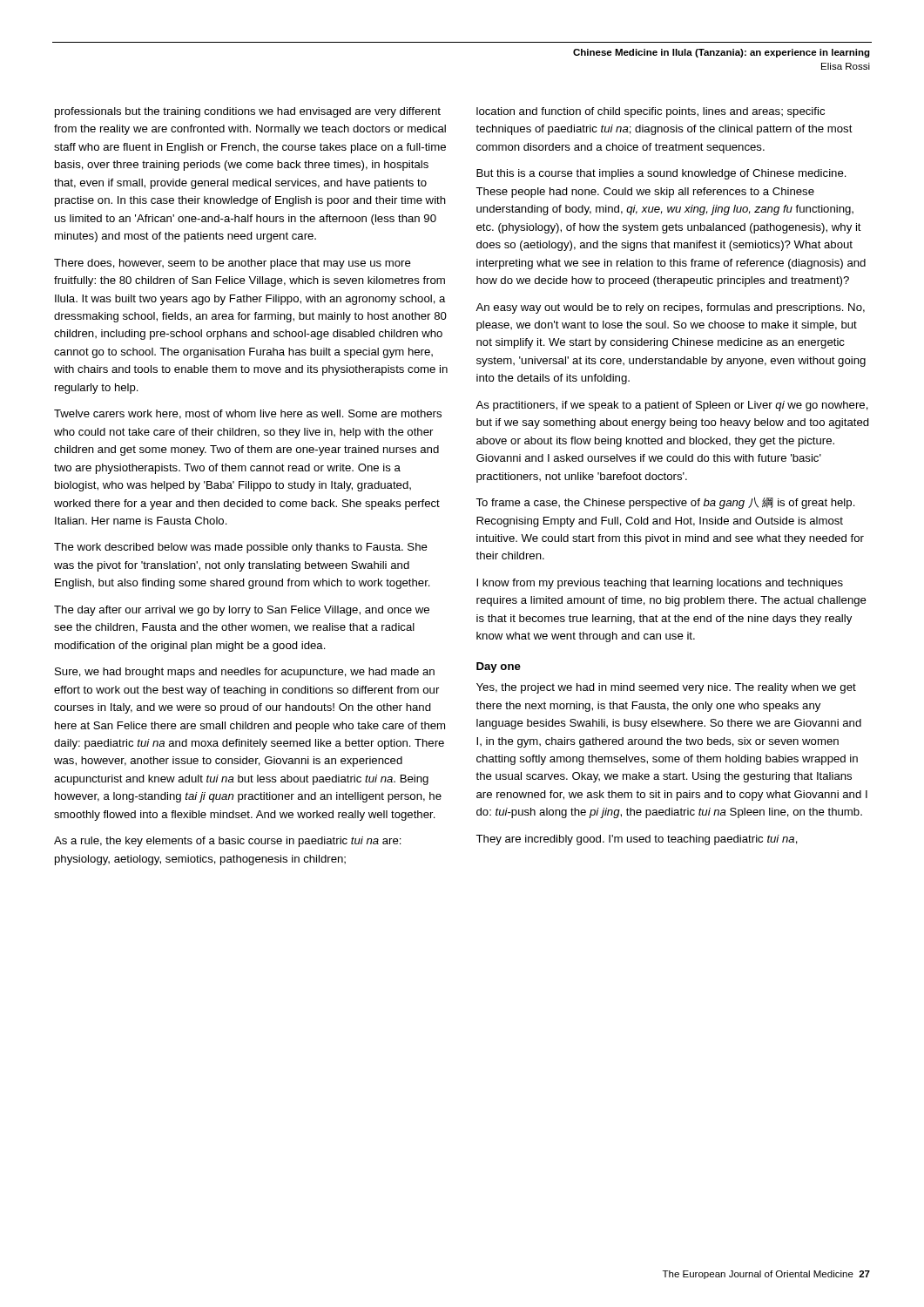
Task: Click on the text block with the text "An easy way out would be to"
Action: point(671,342)
